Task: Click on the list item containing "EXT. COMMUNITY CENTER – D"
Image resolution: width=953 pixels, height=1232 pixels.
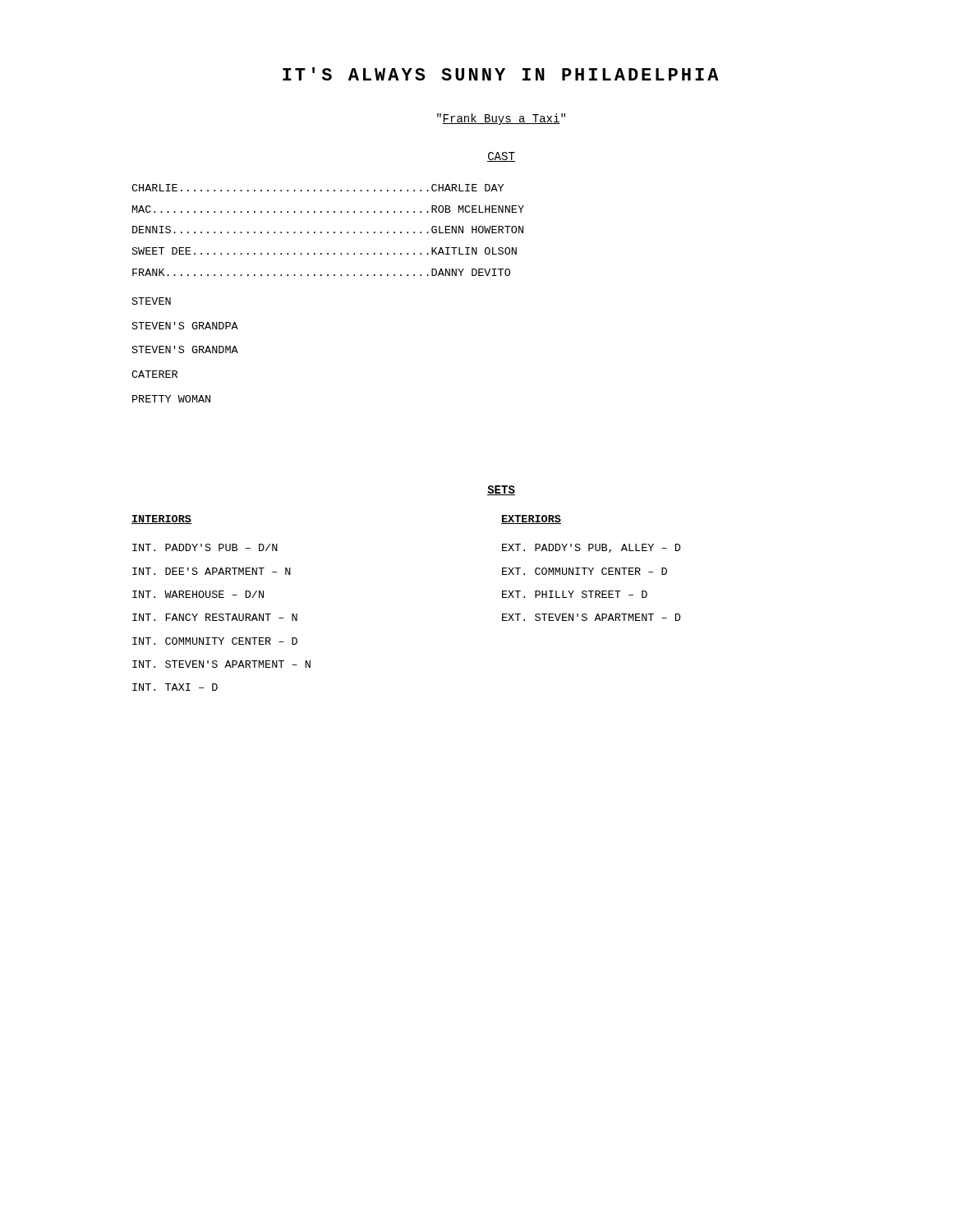Action: 584,572
